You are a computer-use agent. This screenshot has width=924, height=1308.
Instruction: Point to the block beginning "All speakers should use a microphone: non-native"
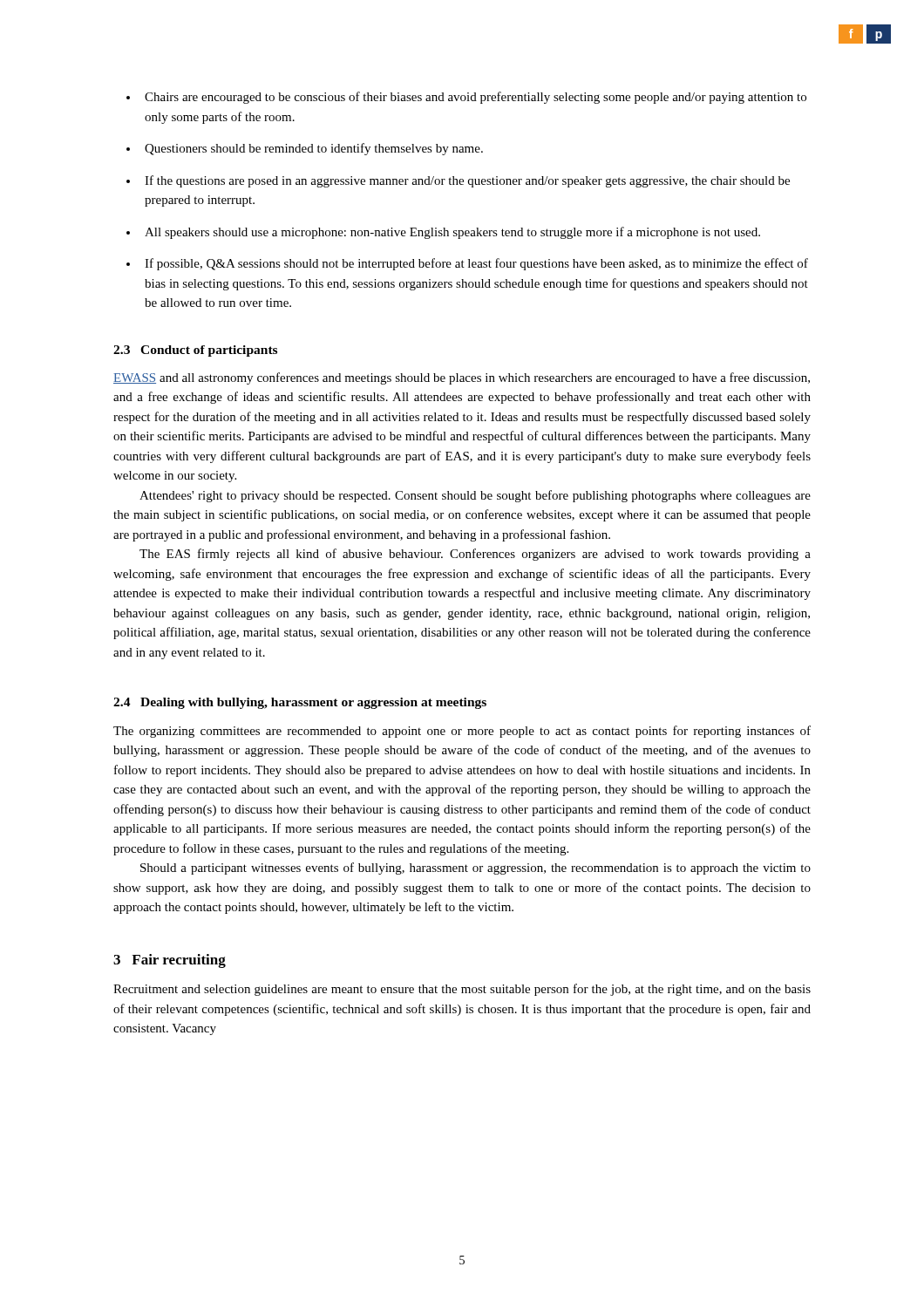point(453,232)
